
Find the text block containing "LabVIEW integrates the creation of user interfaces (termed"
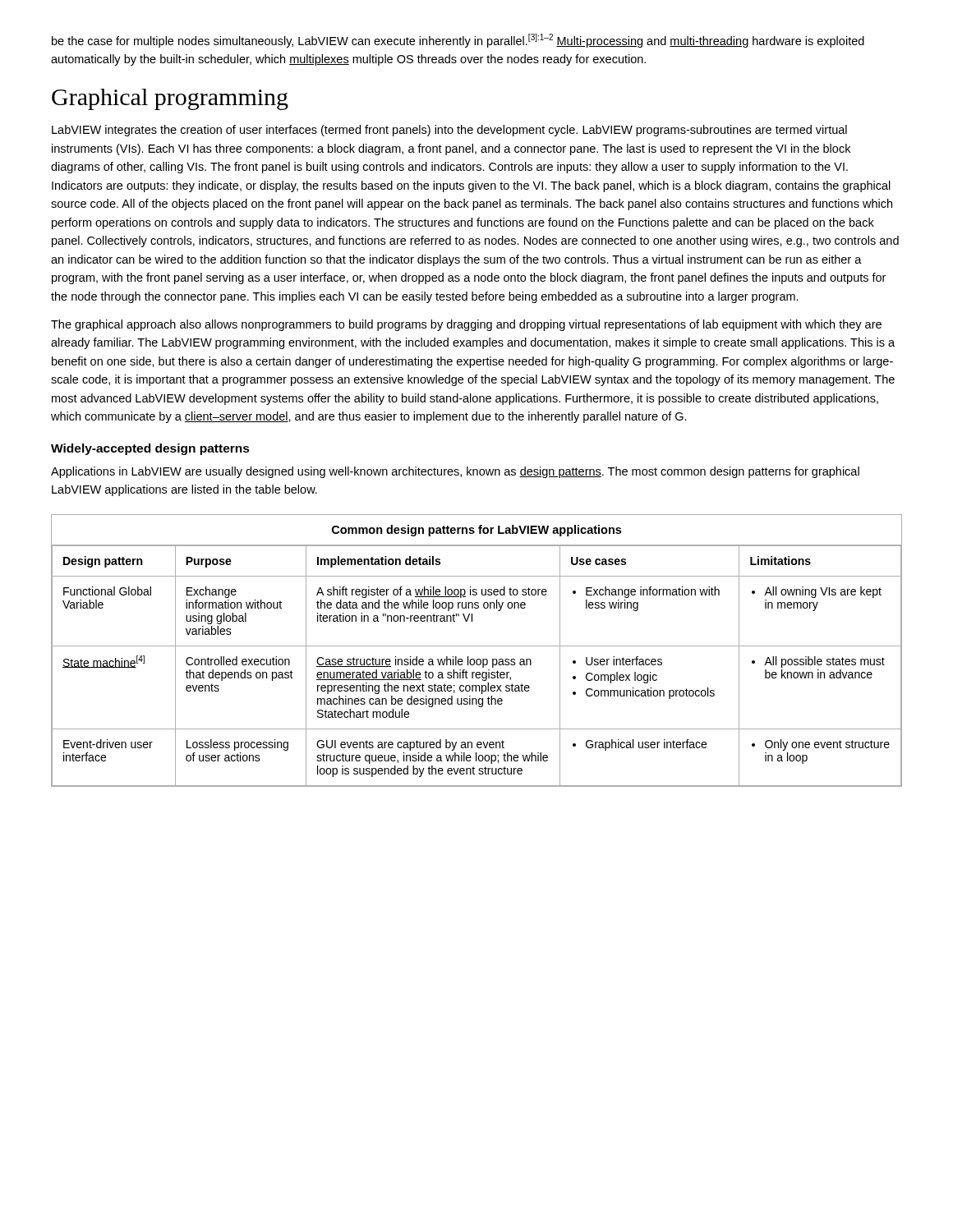475,213
